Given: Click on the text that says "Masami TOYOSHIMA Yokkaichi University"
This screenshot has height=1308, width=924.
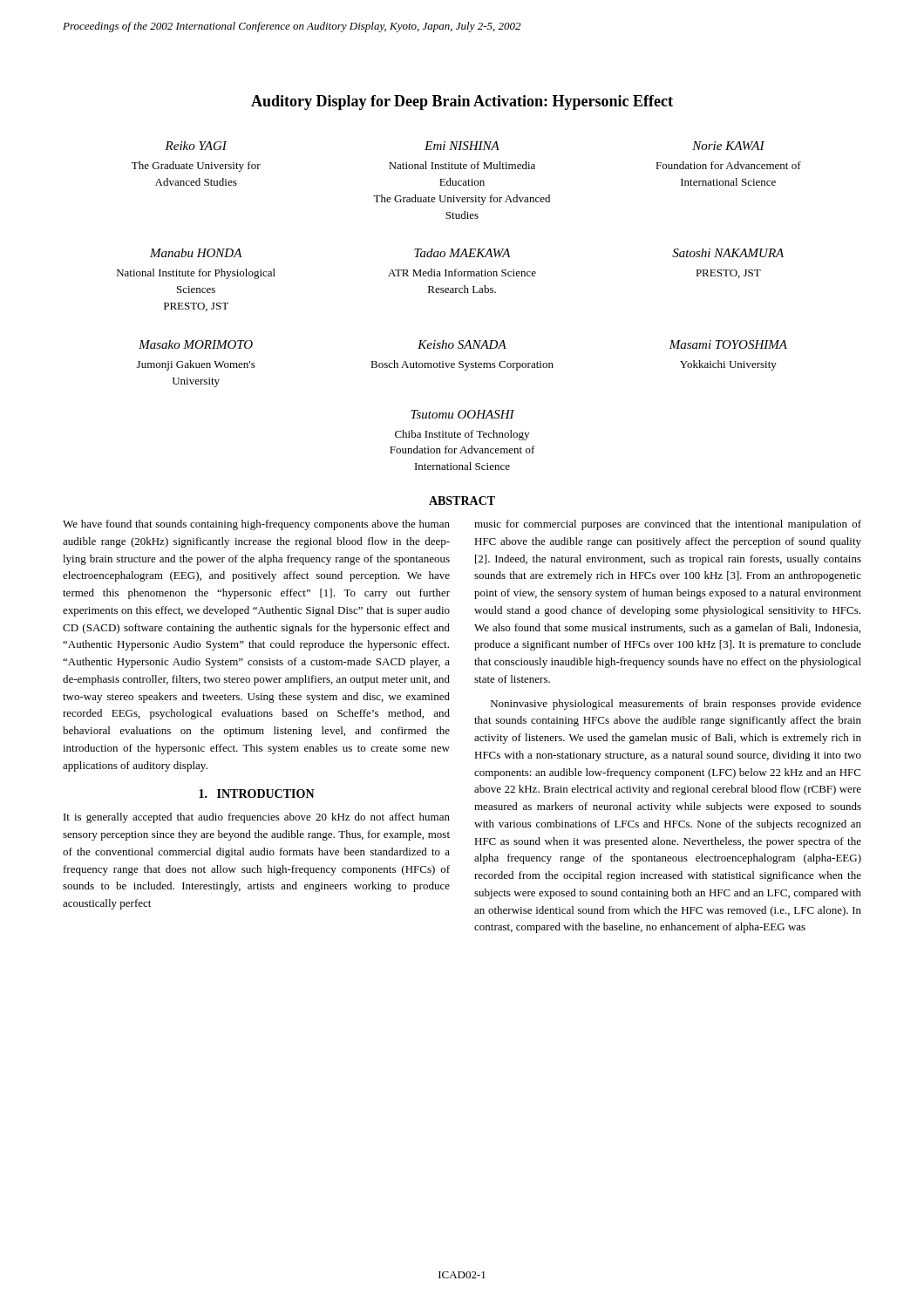Looking at the screenshot, I should tap(728, 355).
